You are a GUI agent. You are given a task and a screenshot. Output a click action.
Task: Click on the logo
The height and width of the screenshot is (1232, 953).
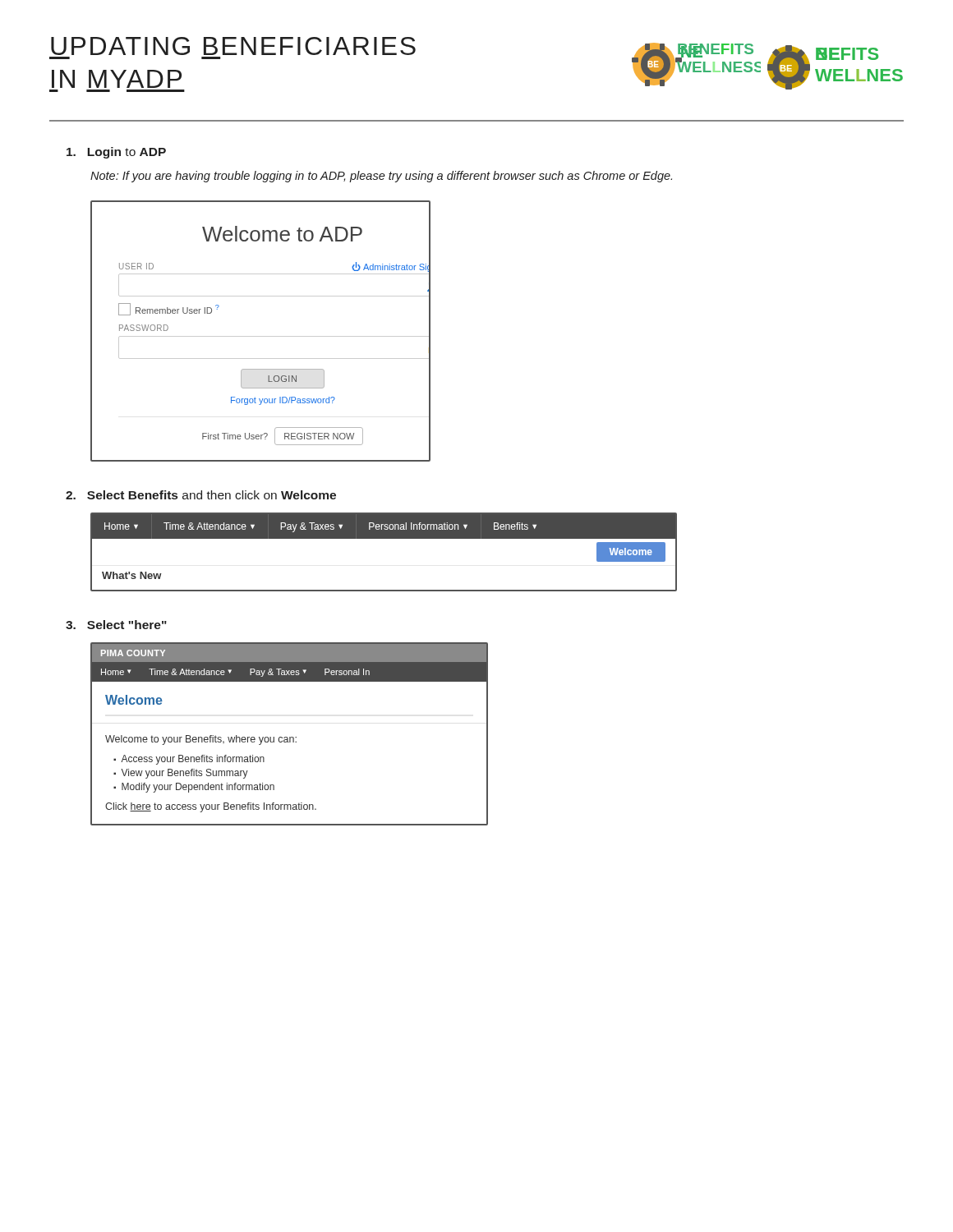tap(766, 67)
